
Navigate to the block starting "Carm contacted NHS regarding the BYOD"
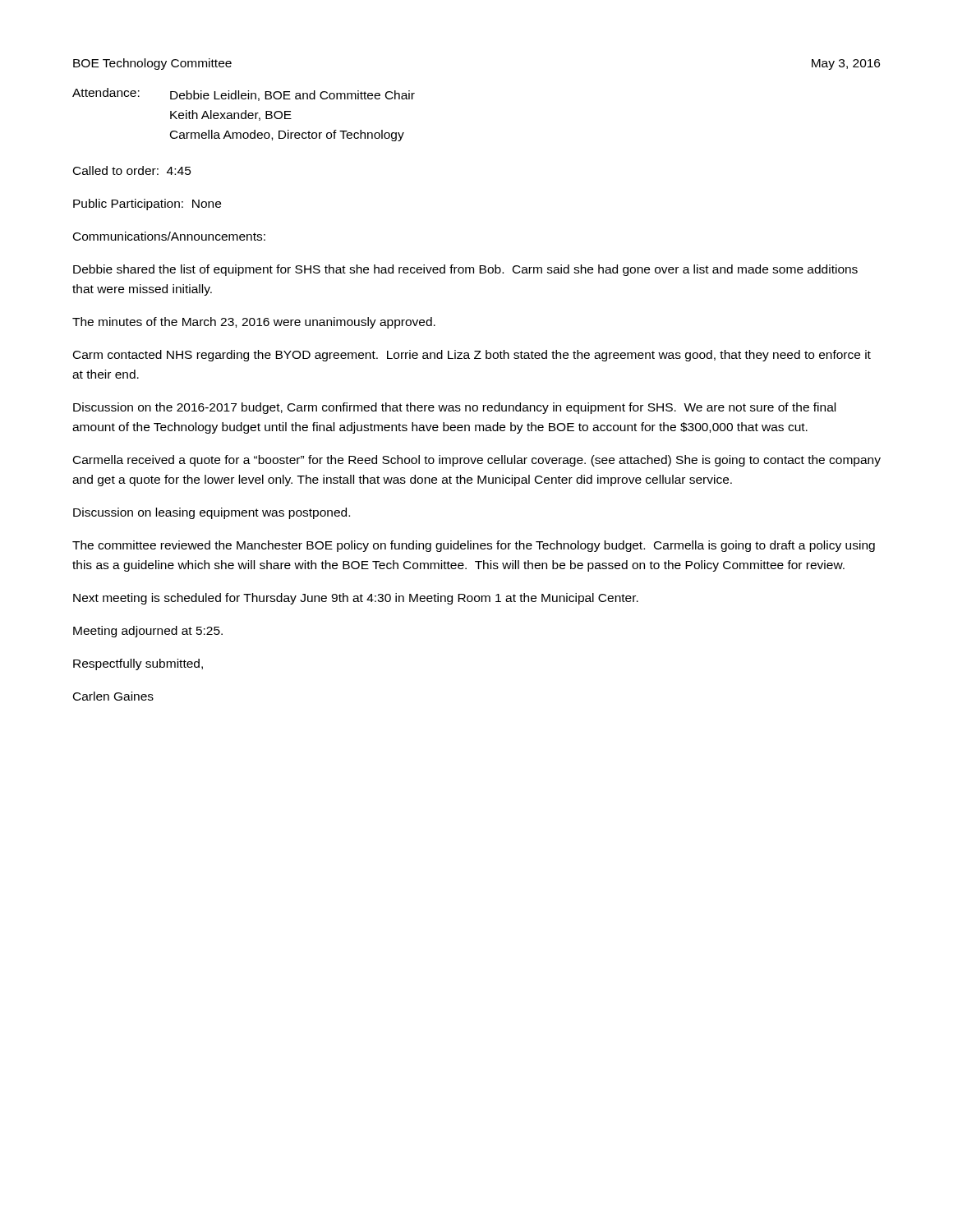pos(472,364)
